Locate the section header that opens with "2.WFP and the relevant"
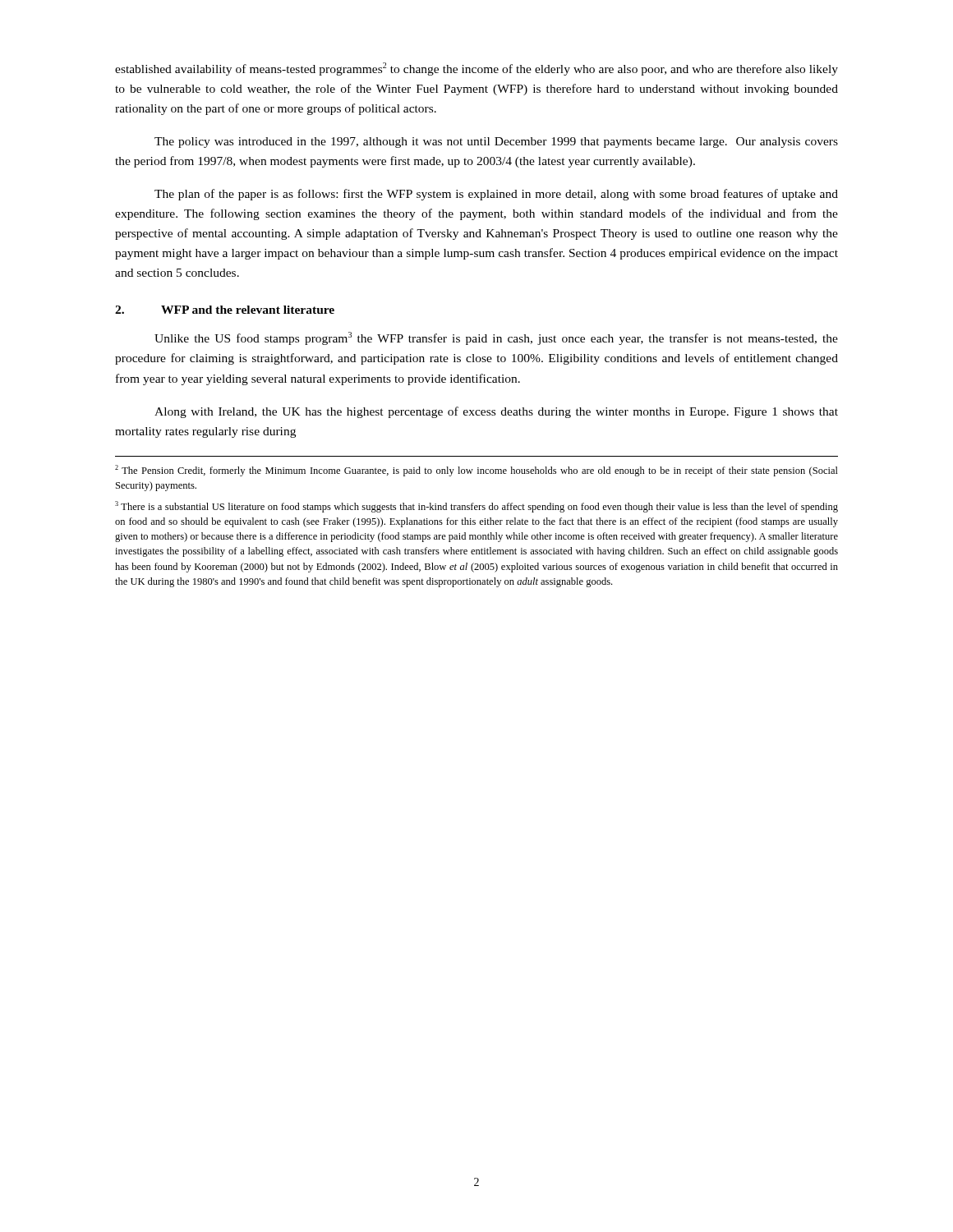 tap(225, 310)
